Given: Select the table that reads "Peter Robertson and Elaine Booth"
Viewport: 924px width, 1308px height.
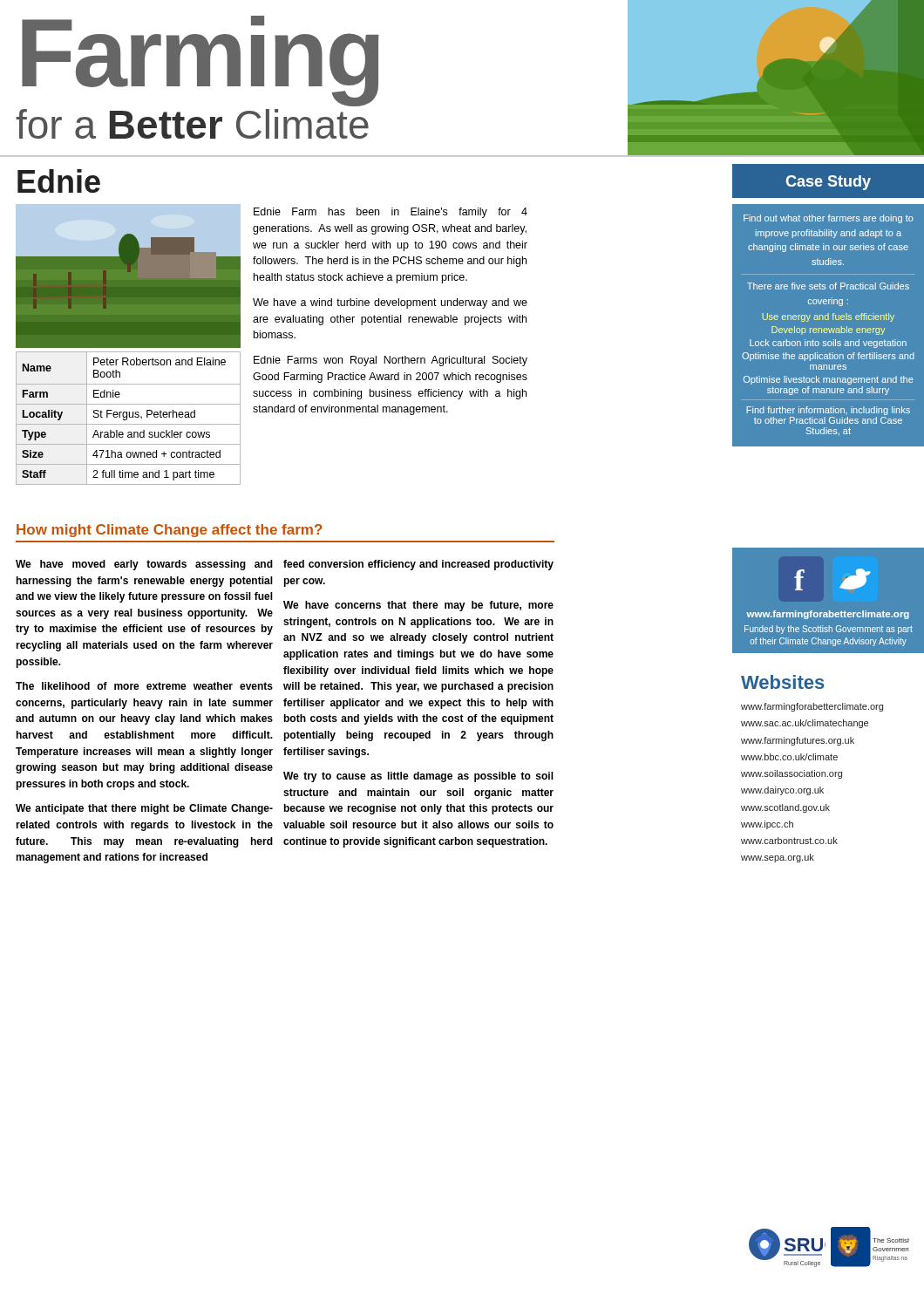Looking at the screenshot, I should tap(128, 418).
